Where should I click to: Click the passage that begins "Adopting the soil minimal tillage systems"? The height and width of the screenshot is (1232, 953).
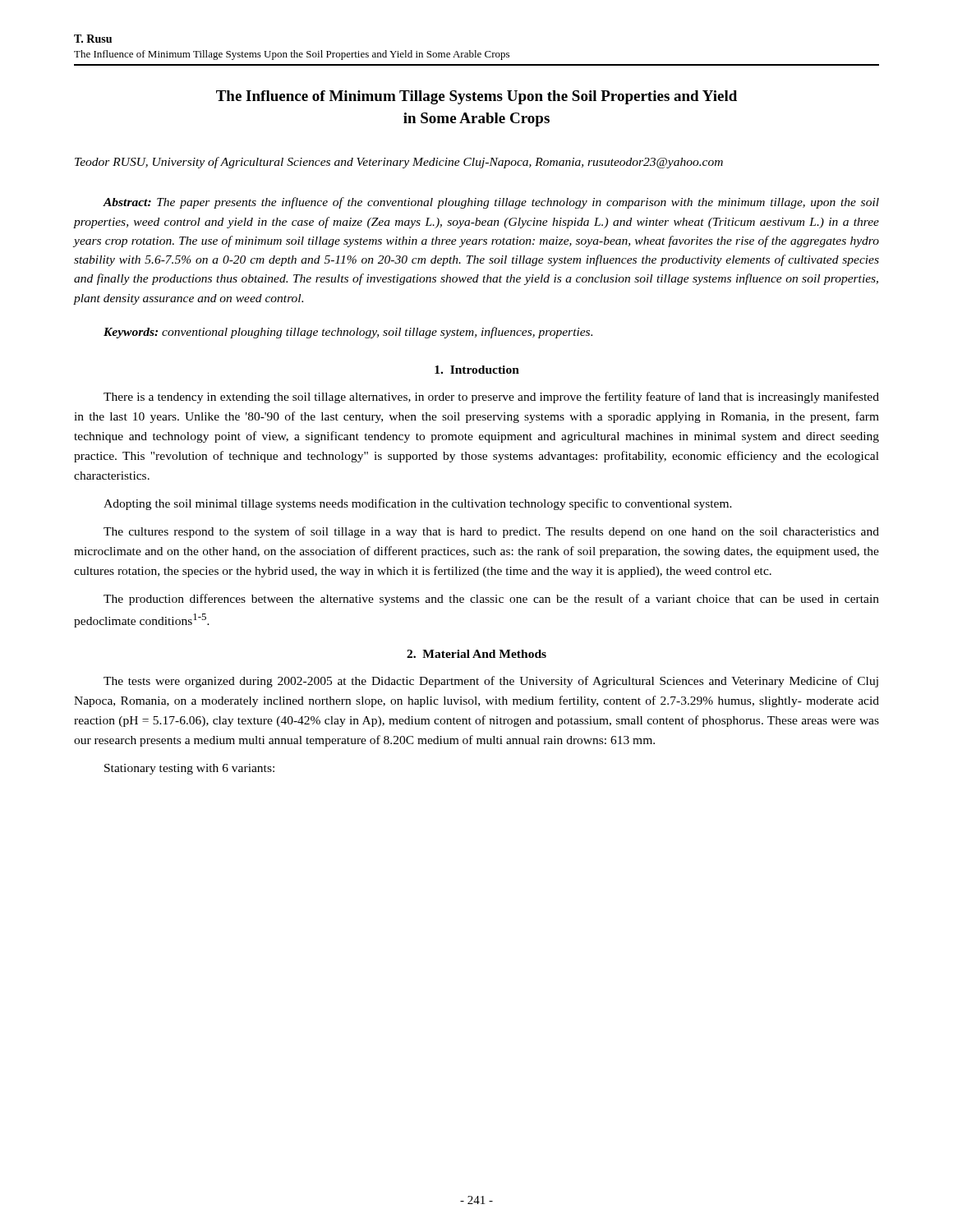[x=418, y=503]
